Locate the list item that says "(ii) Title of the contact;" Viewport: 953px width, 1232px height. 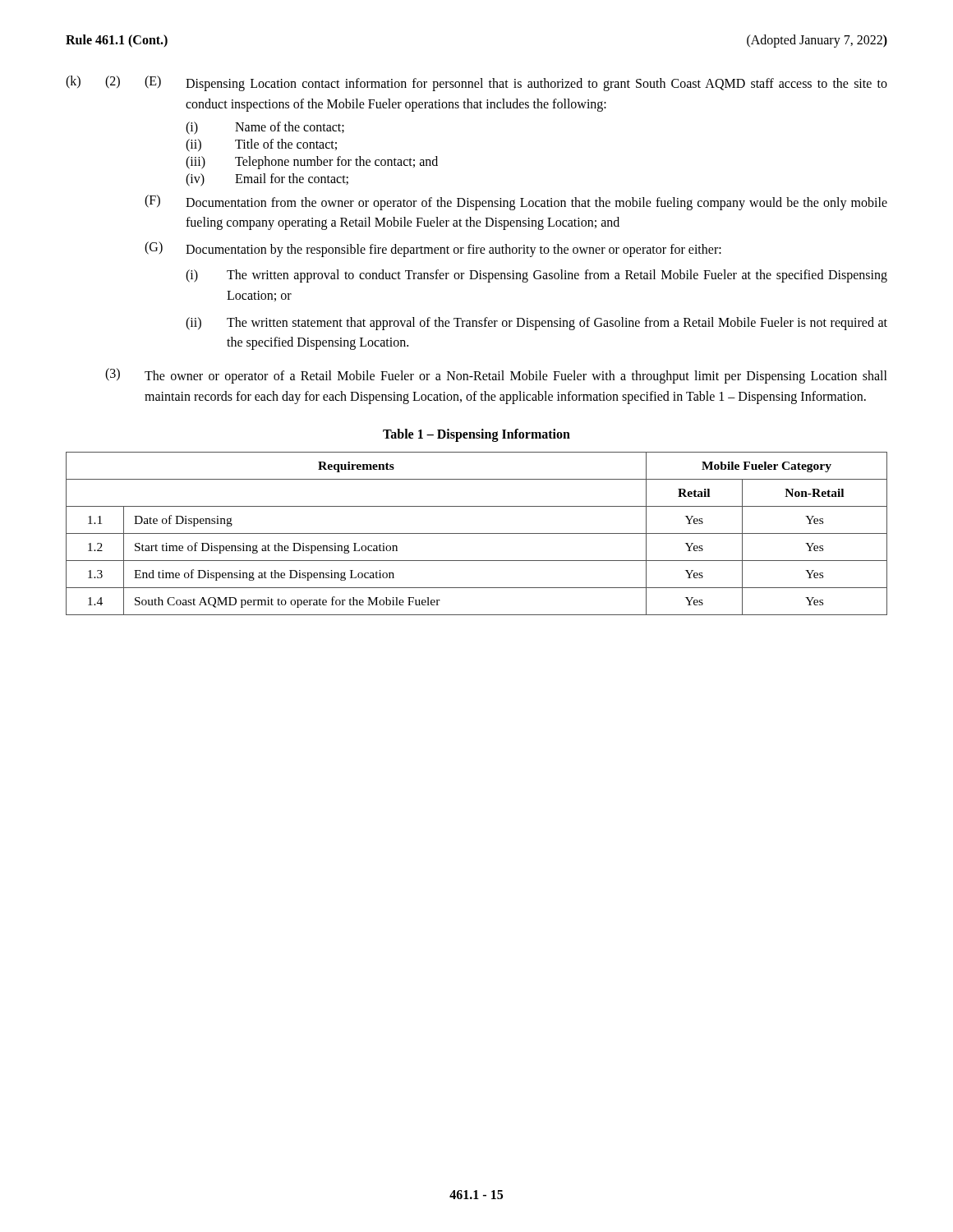[262, 144]
